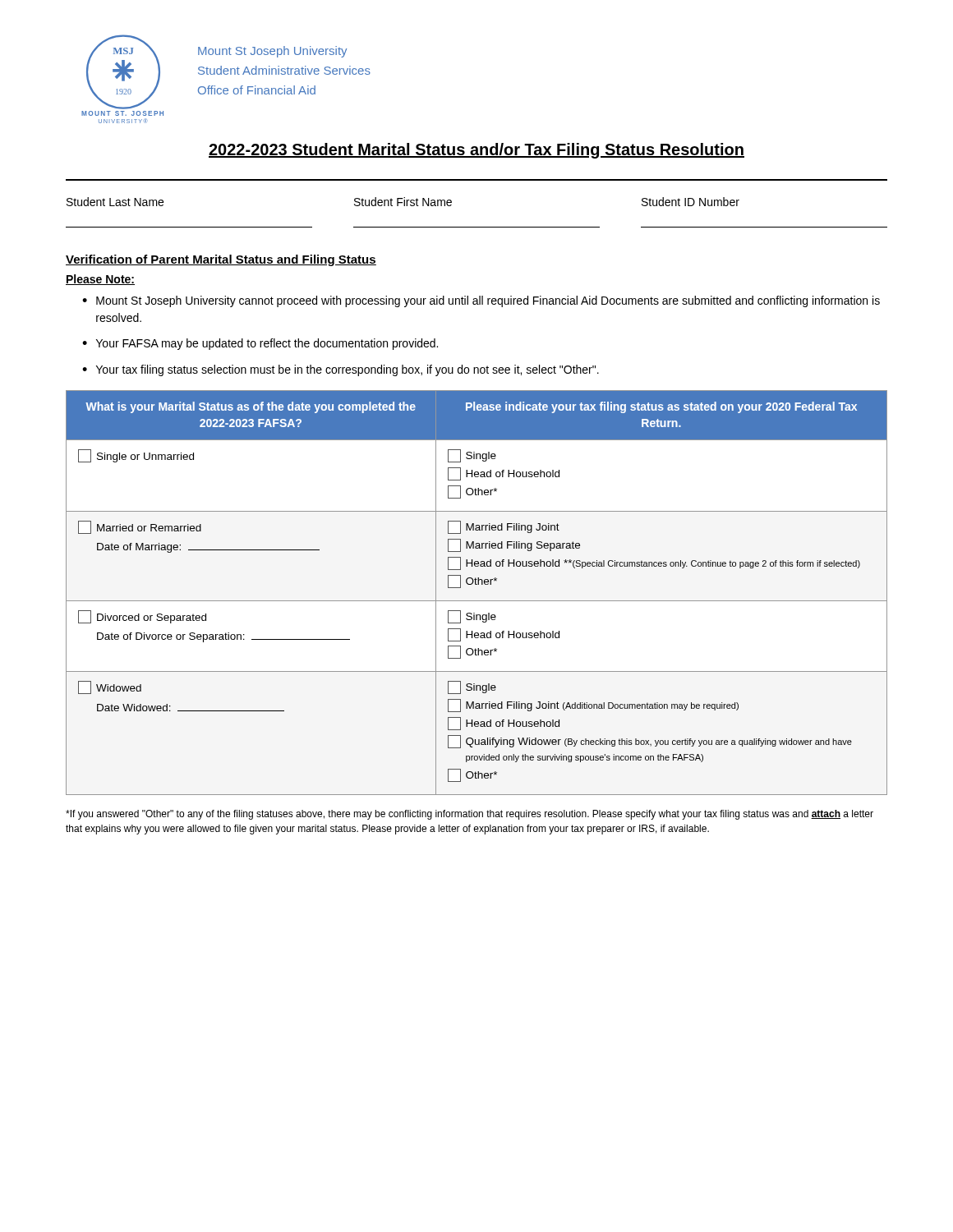Locate the footnote with the text "If you answered "Other" to any of"
953x1232 pixels.
pyautogui.click(x=470, y=821)
